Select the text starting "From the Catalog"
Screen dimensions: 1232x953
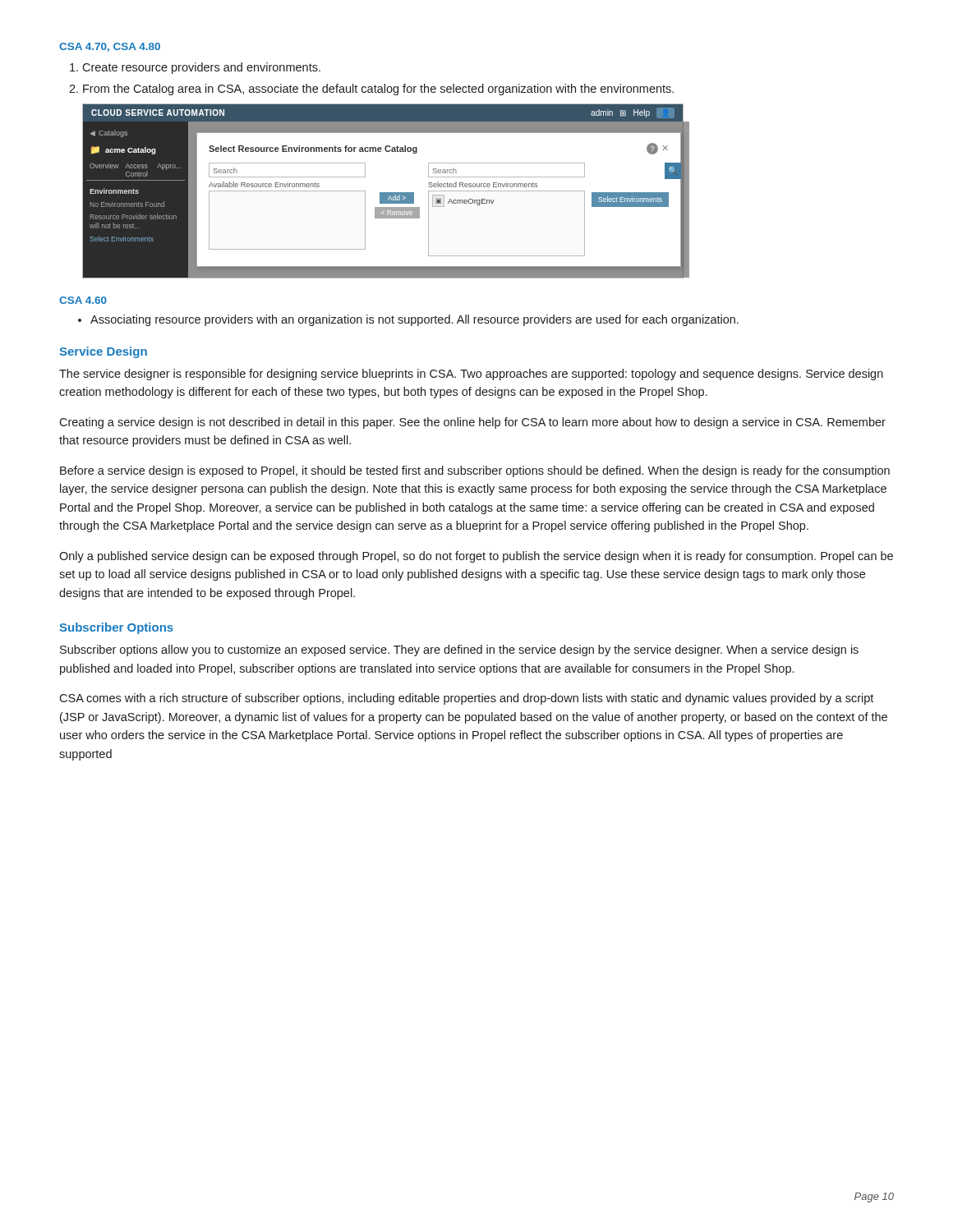coord(476,89)
